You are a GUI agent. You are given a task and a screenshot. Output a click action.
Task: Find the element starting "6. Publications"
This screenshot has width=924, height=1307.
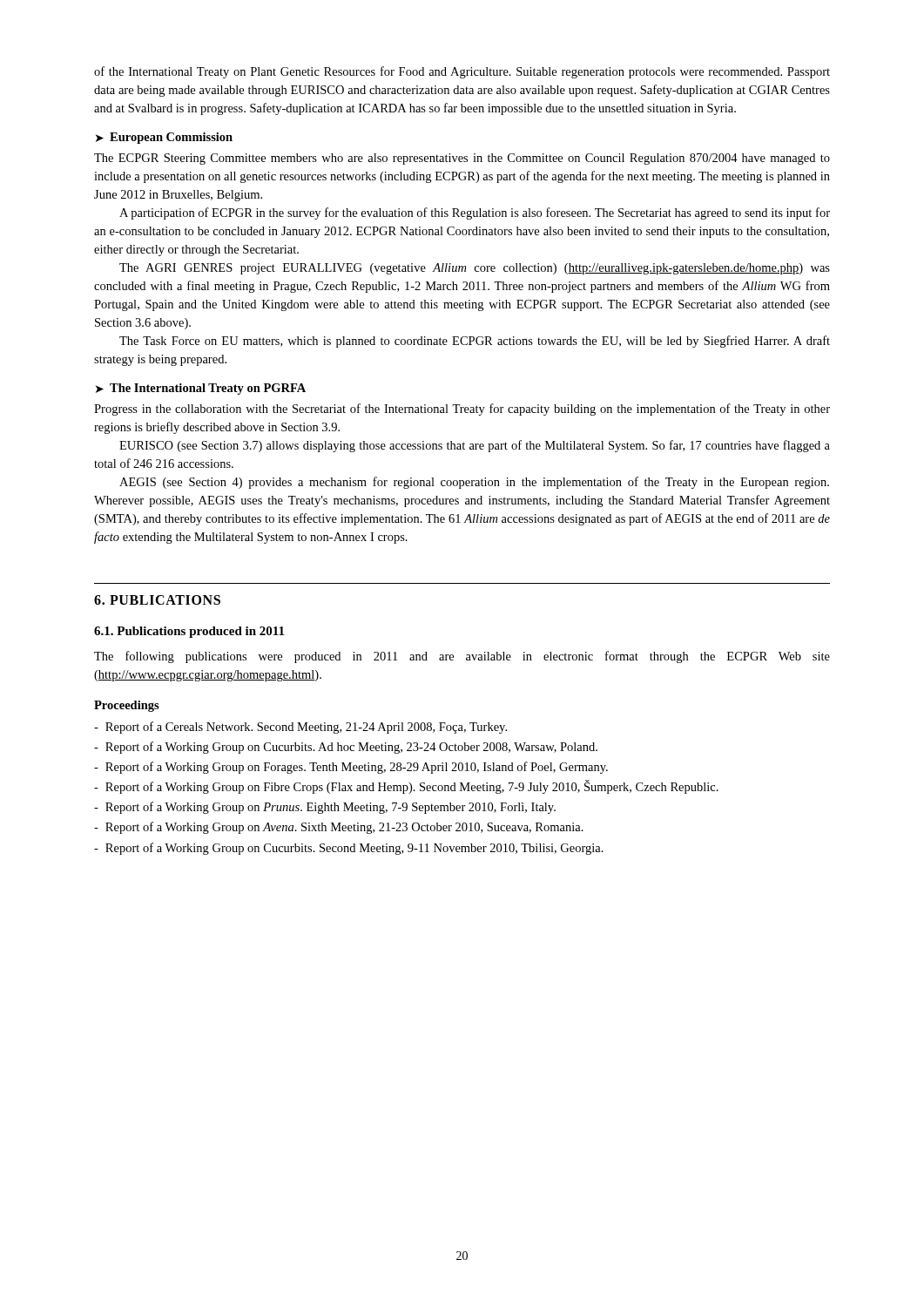pyautogui.click(x=157, y=600)
